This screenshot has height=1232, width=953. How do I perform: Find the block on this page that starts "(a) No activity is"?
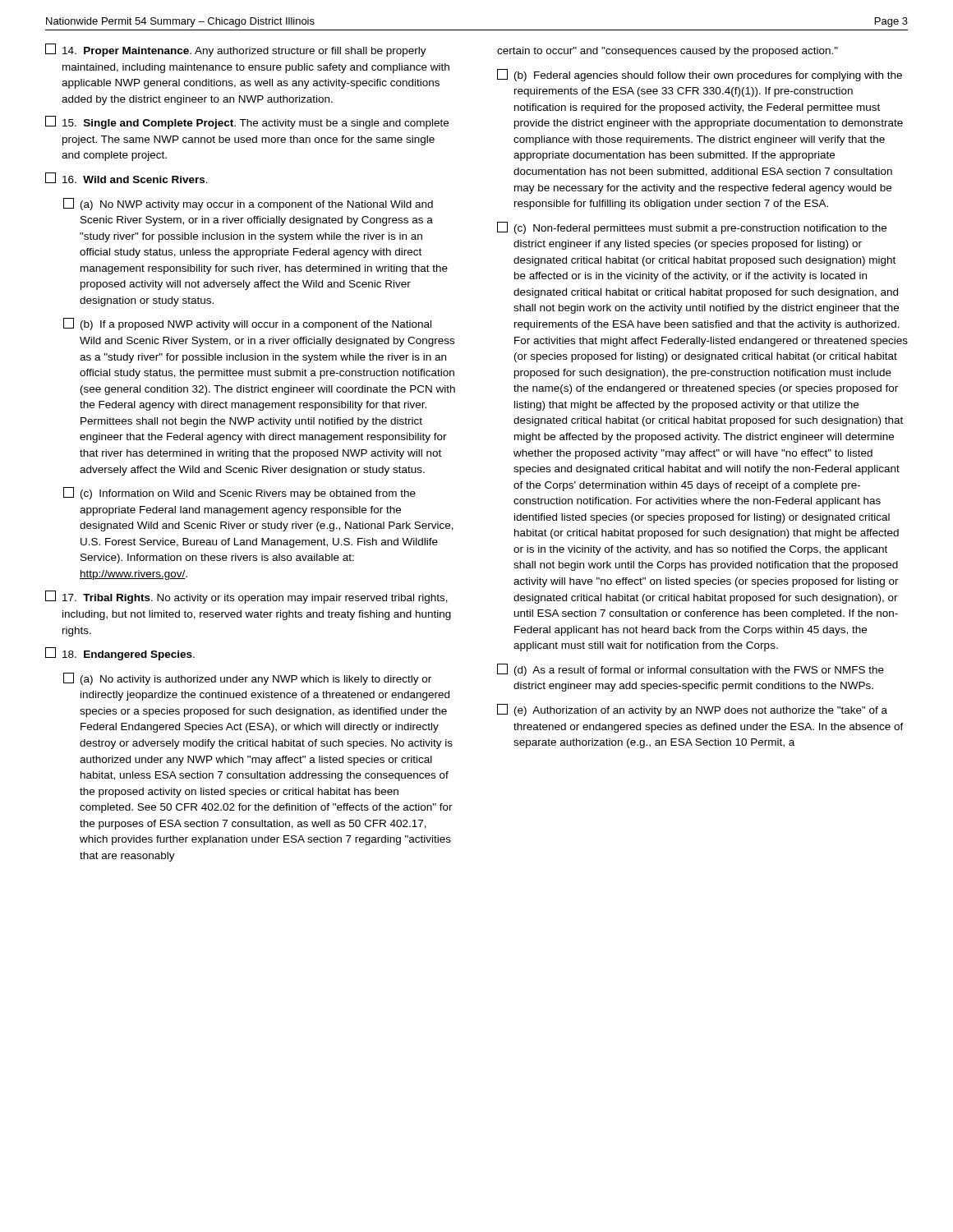(260, 767)
